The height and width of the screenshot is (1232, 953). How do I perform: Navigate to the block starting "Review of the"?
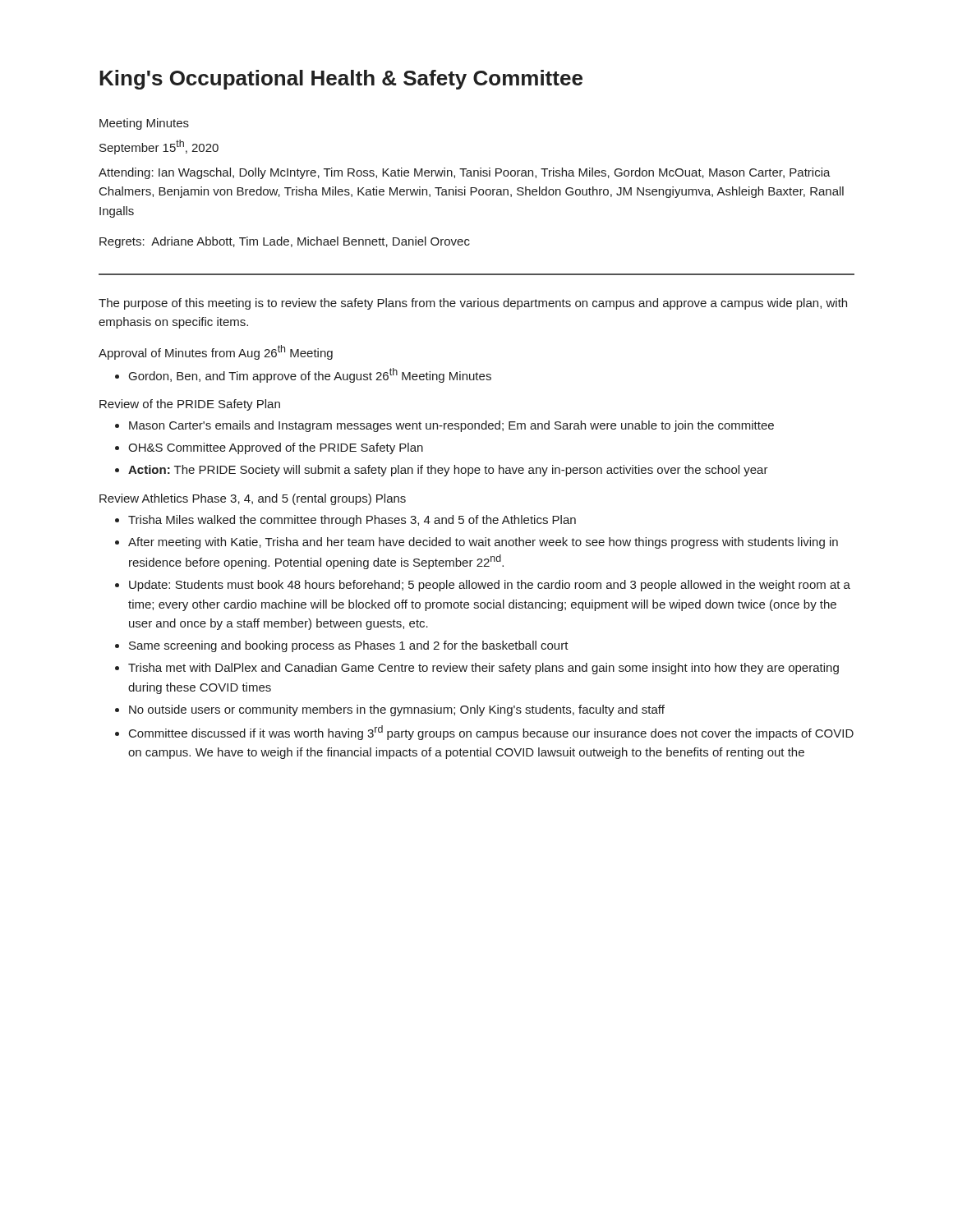click(190, 403)
